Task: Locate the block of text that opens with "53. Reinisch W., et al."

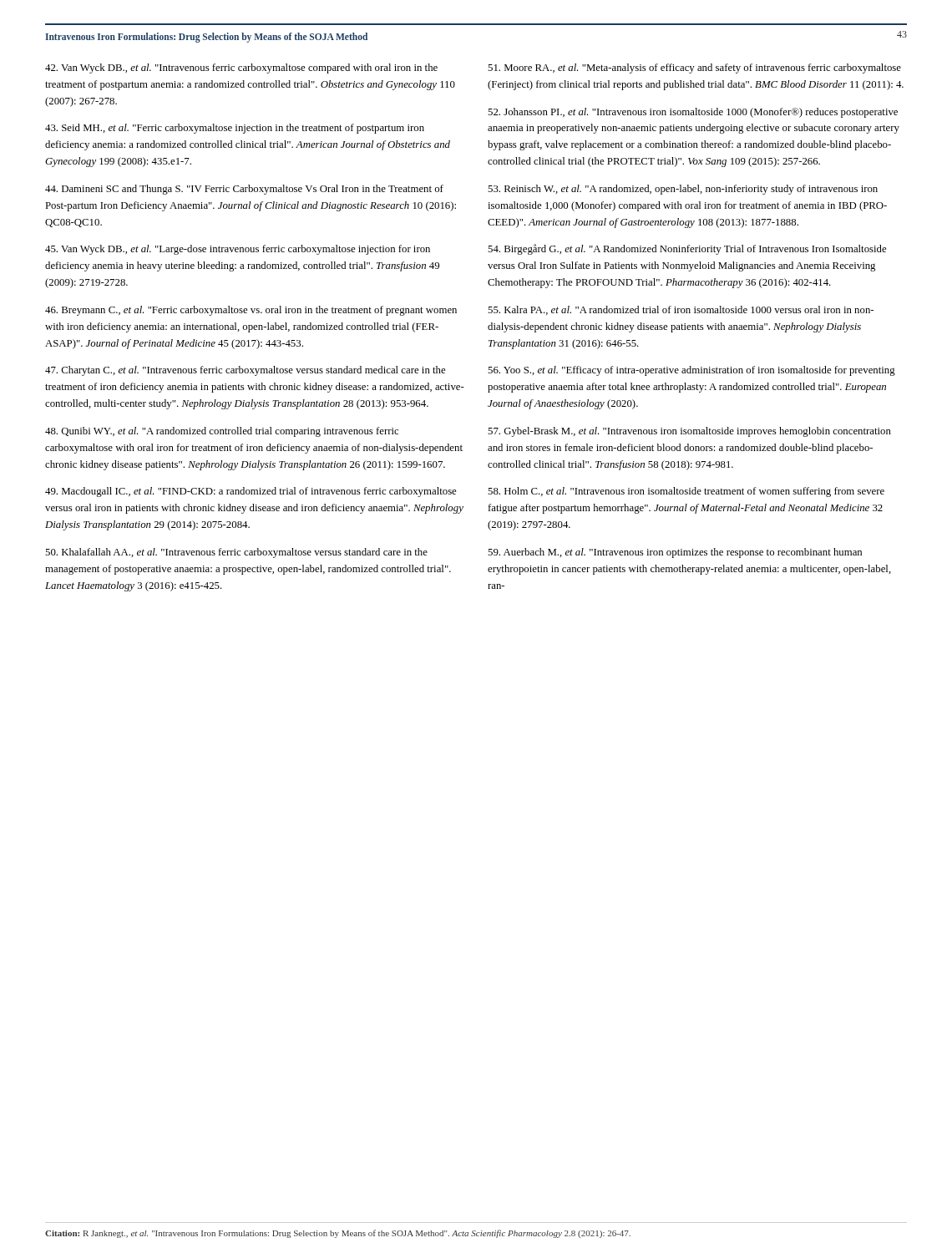Action: click(x=687, y=205)
